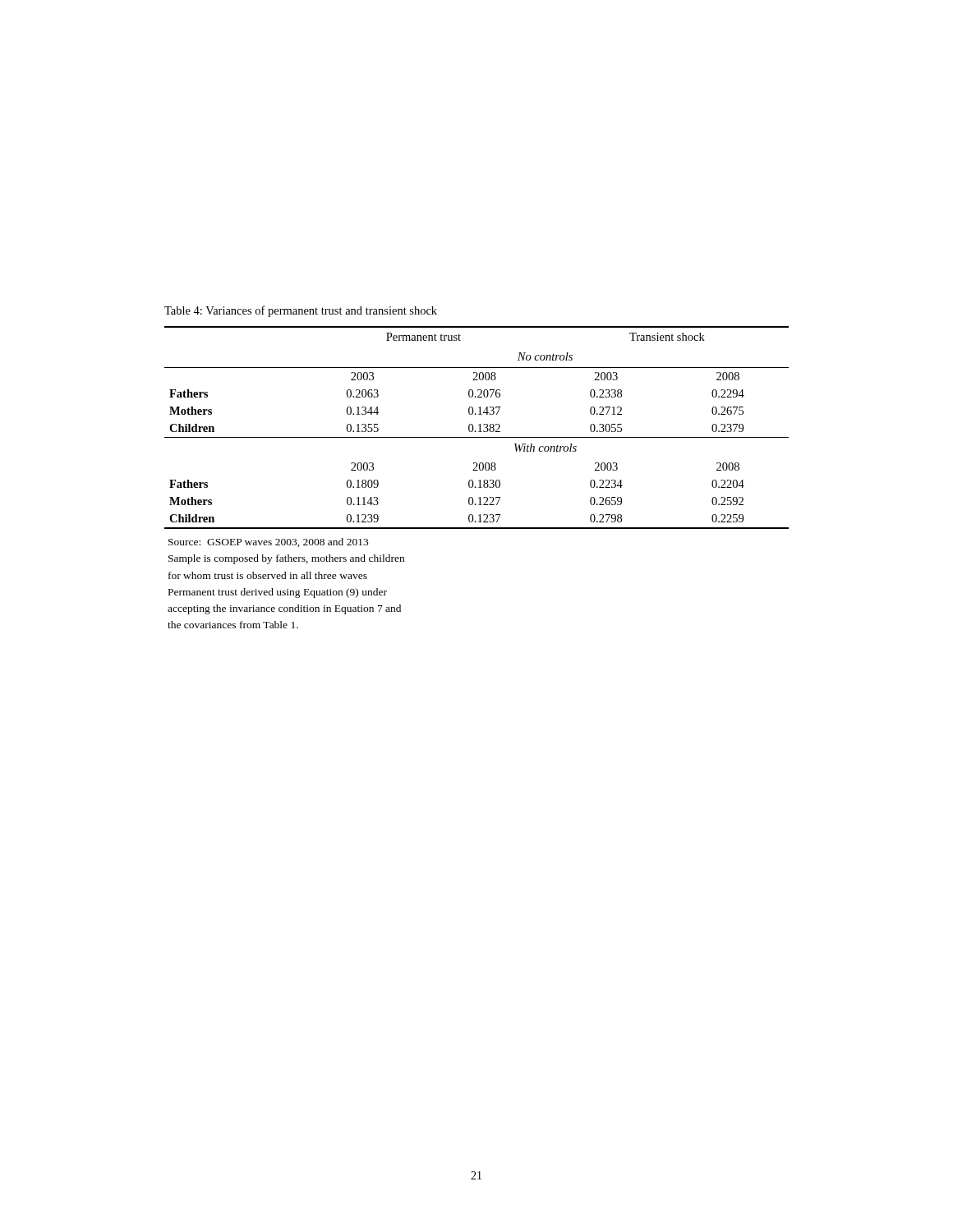This screenshot has width=953, height=1232.
Task: Navigate to the region starting "Source: GSOEP waves 2003, 2008 and 2013"
Action: coord(286,583)
